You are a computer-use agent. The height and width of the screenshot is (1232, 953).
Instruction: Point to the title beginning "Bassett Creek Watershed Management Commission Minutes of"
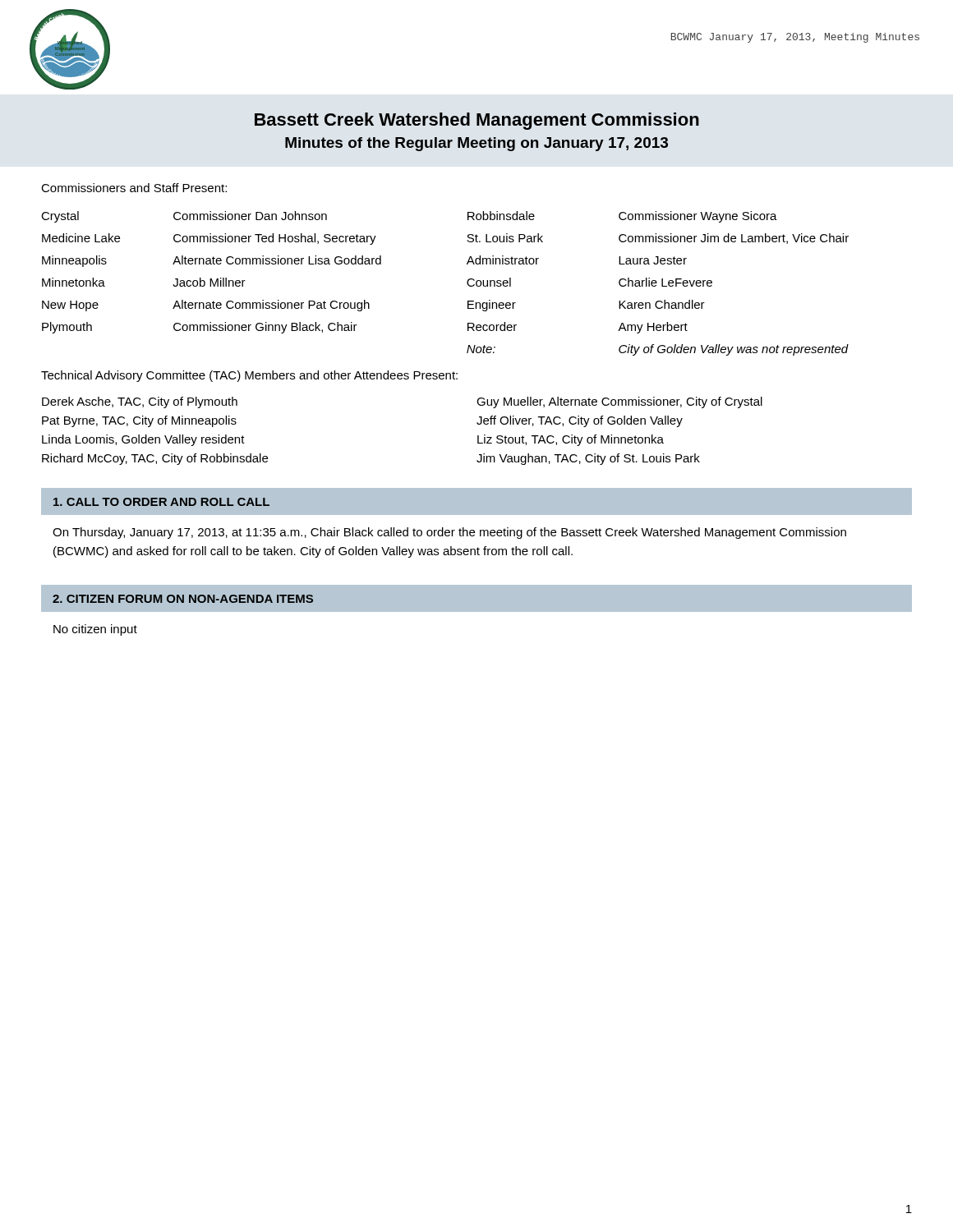click(x=476, y=131)
